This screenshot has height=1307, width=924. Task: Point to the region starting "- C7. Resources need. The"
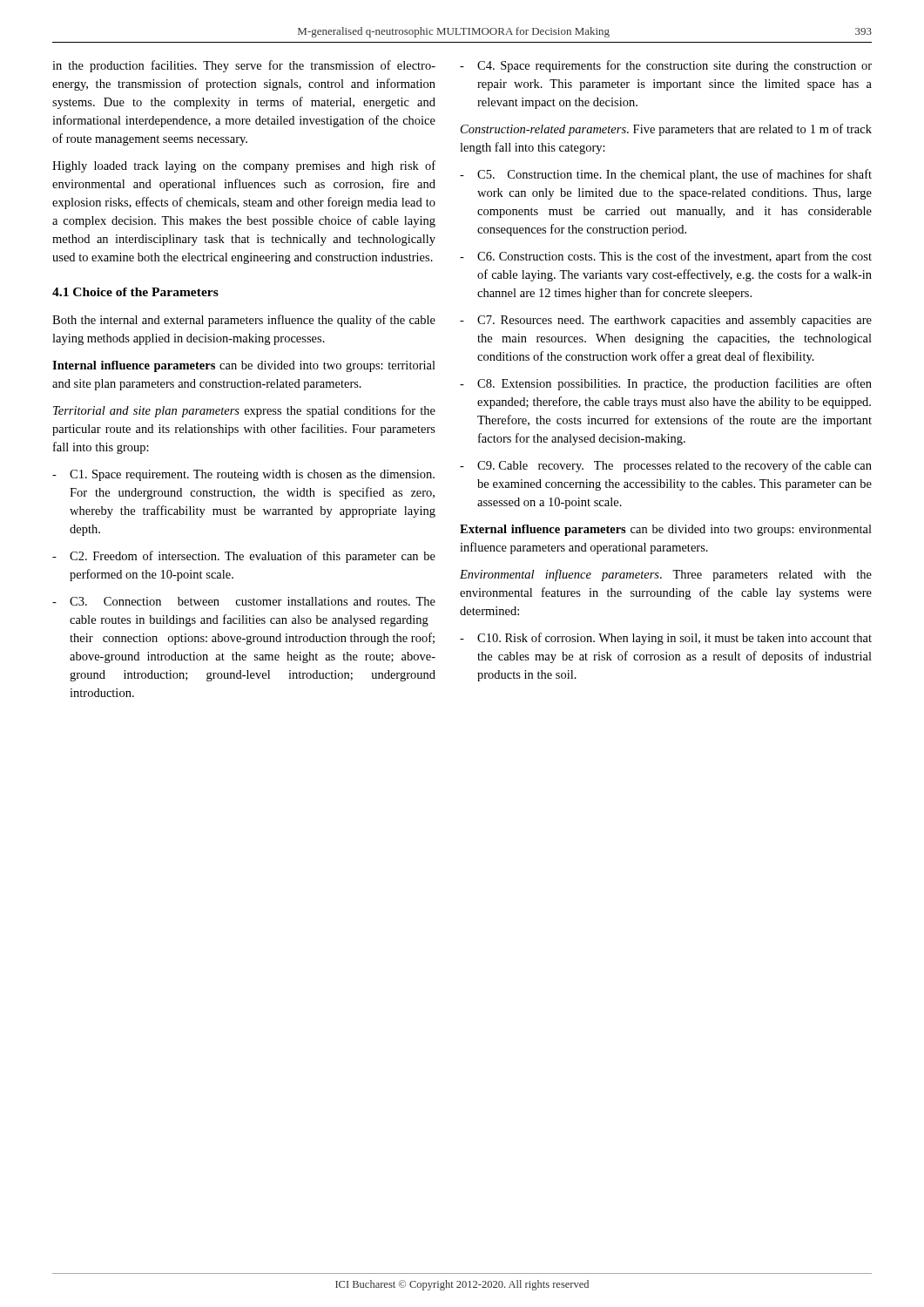coord(666,339)
